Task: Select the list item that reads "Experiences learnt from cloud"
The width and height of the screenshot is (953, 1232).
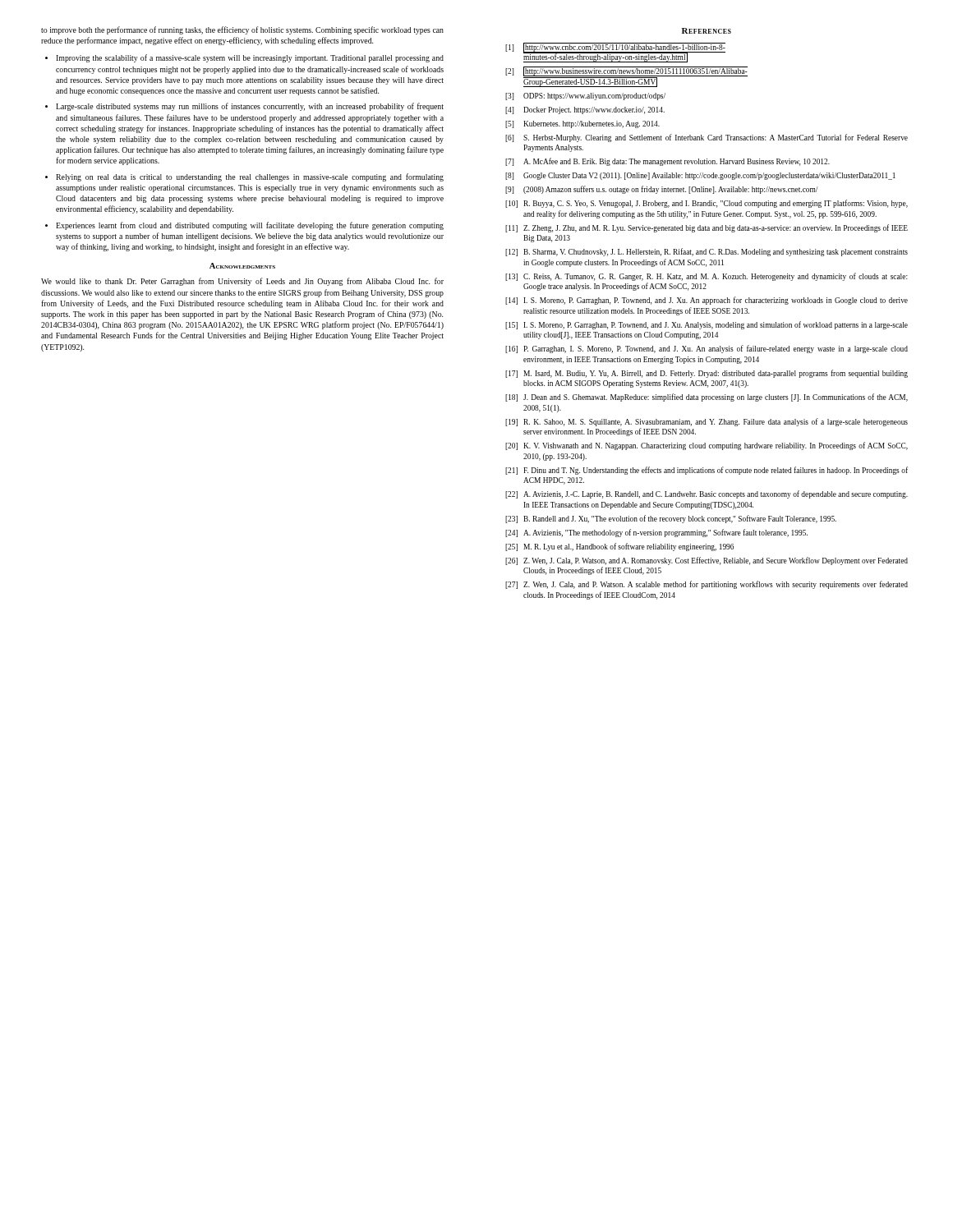Action: (x=250, y=236)
